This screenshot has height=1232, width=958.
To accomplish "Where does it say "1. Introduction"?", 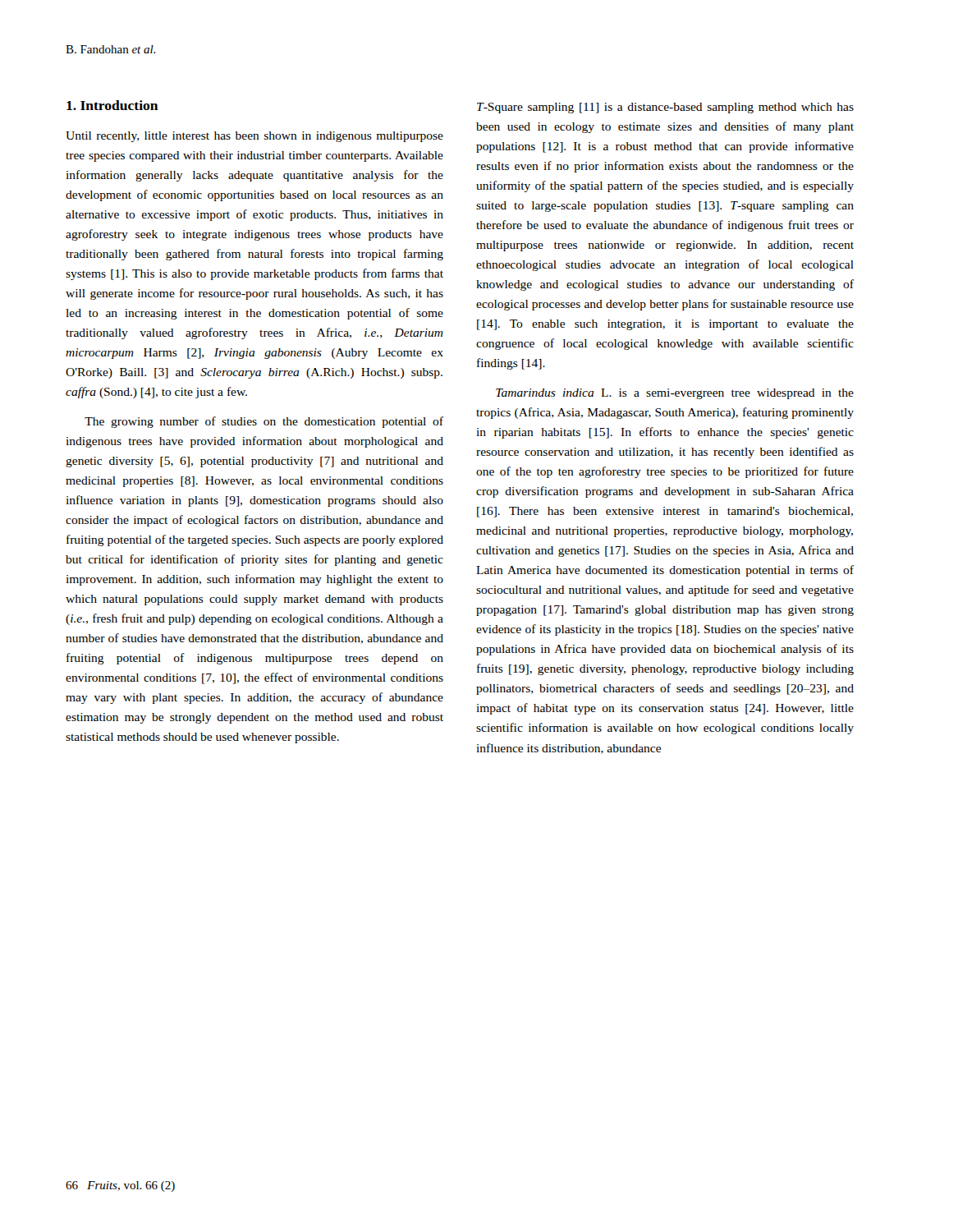I will coord(112,105).
